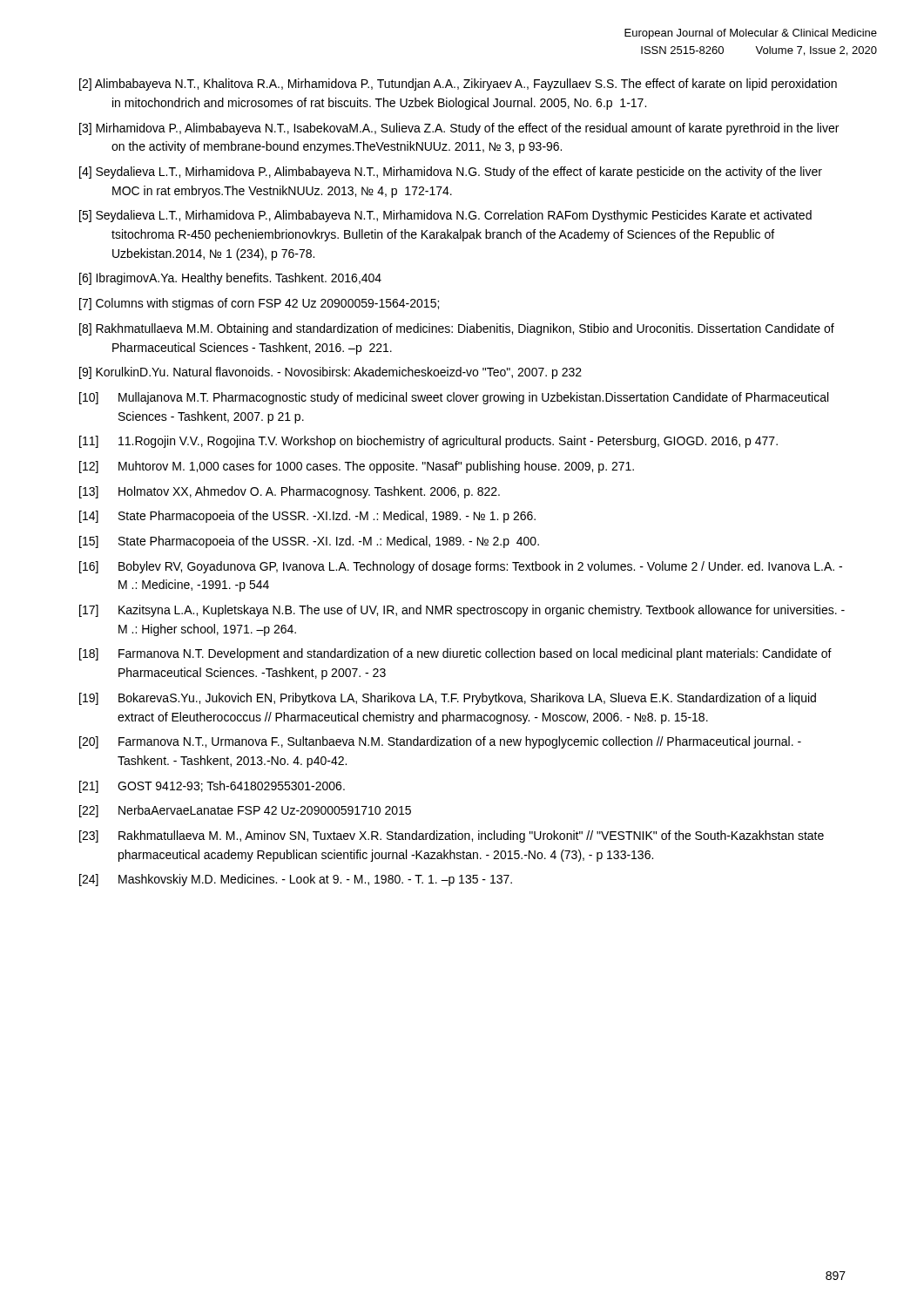924x1307 pixels.
Task: Click on the region starting "[9] KorulkinD.Yu. Natural flavonoids. - Novosibirsk:"
Action: pos(330,372)
